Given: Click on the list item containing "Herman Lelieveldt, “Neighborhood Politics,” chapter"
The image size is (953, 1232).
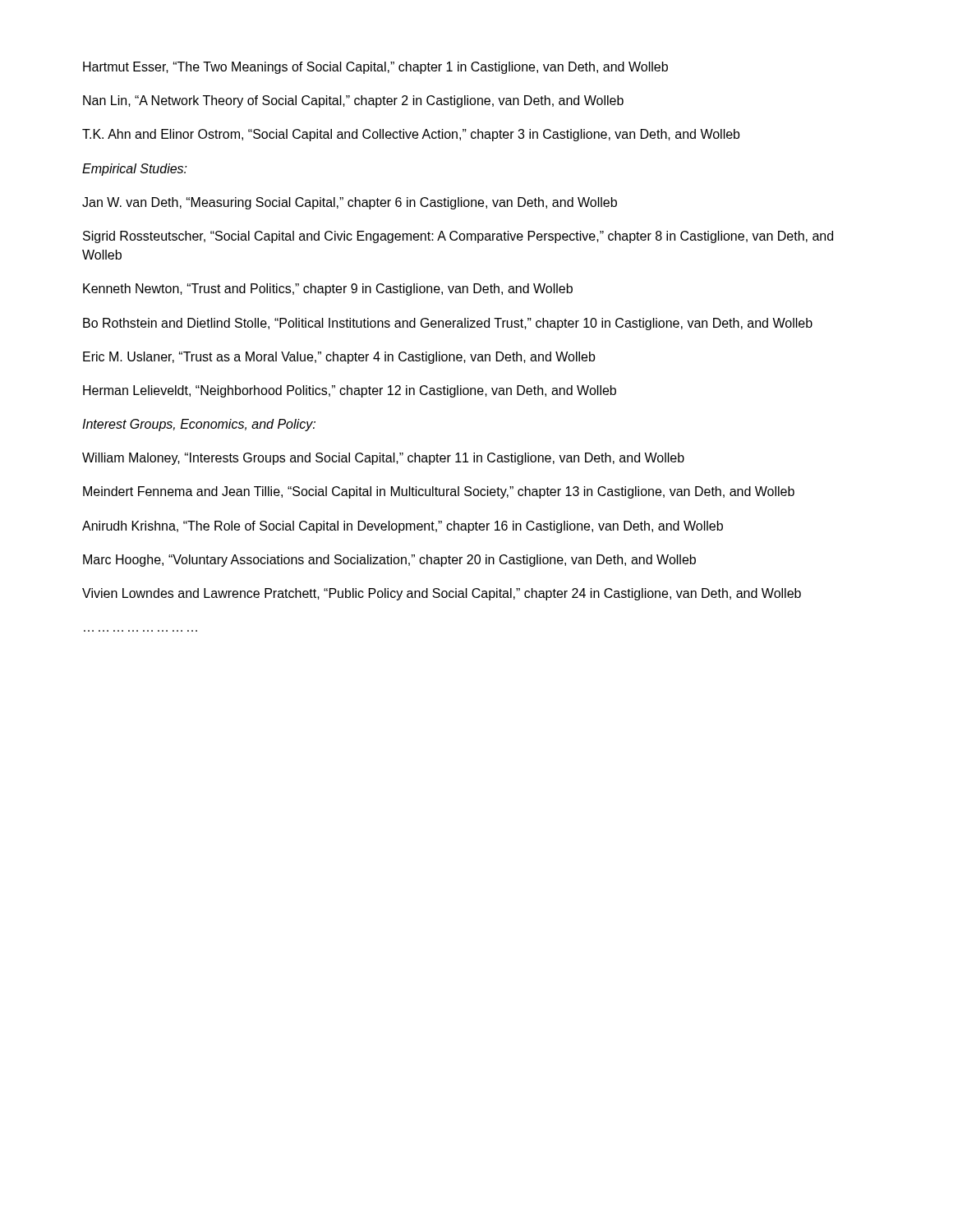Looking at the screenshot, I should 349,390.
